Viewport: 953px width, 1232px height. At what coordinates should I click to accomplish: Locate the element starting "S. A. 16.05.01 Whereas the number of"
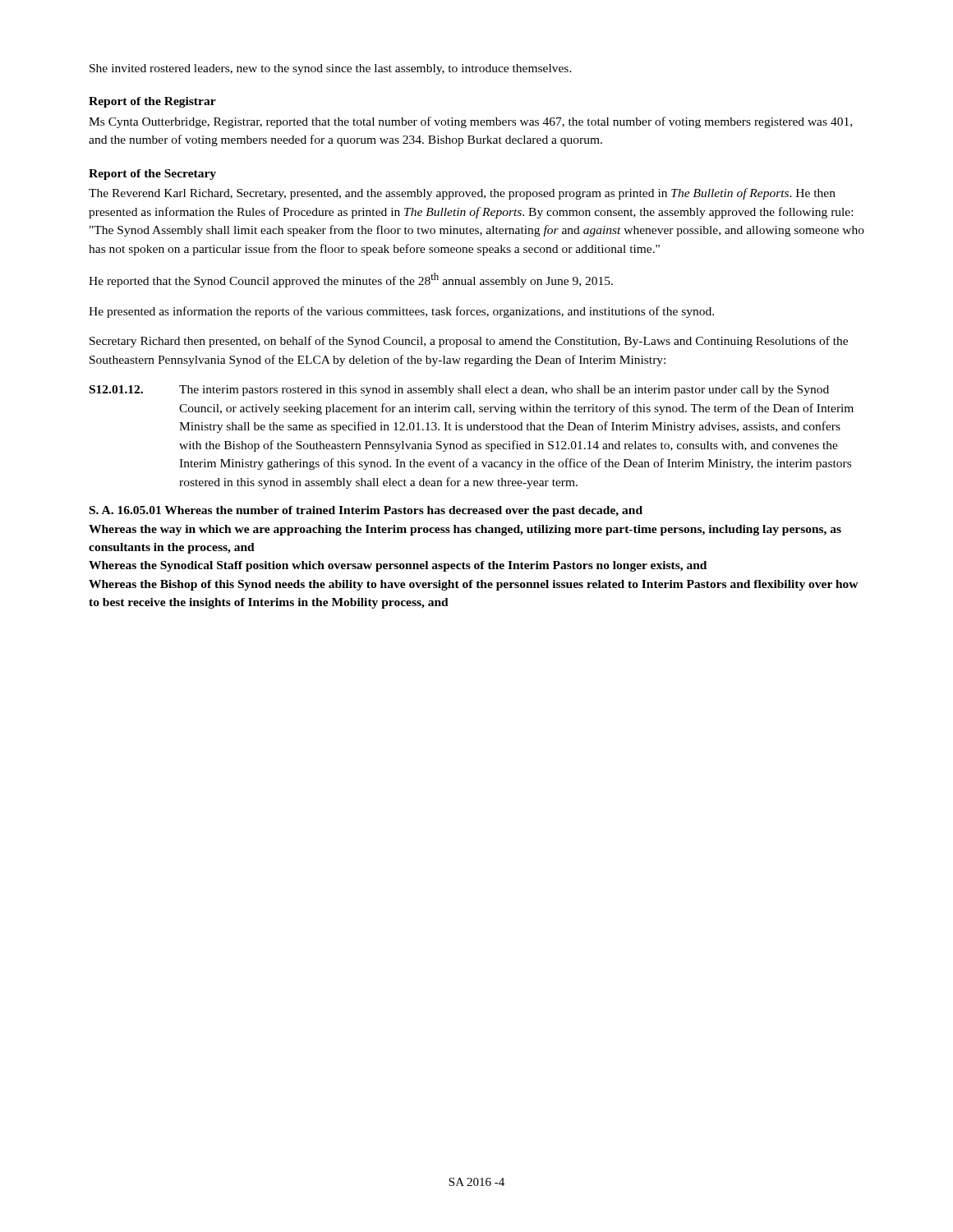tap(476, 556)
